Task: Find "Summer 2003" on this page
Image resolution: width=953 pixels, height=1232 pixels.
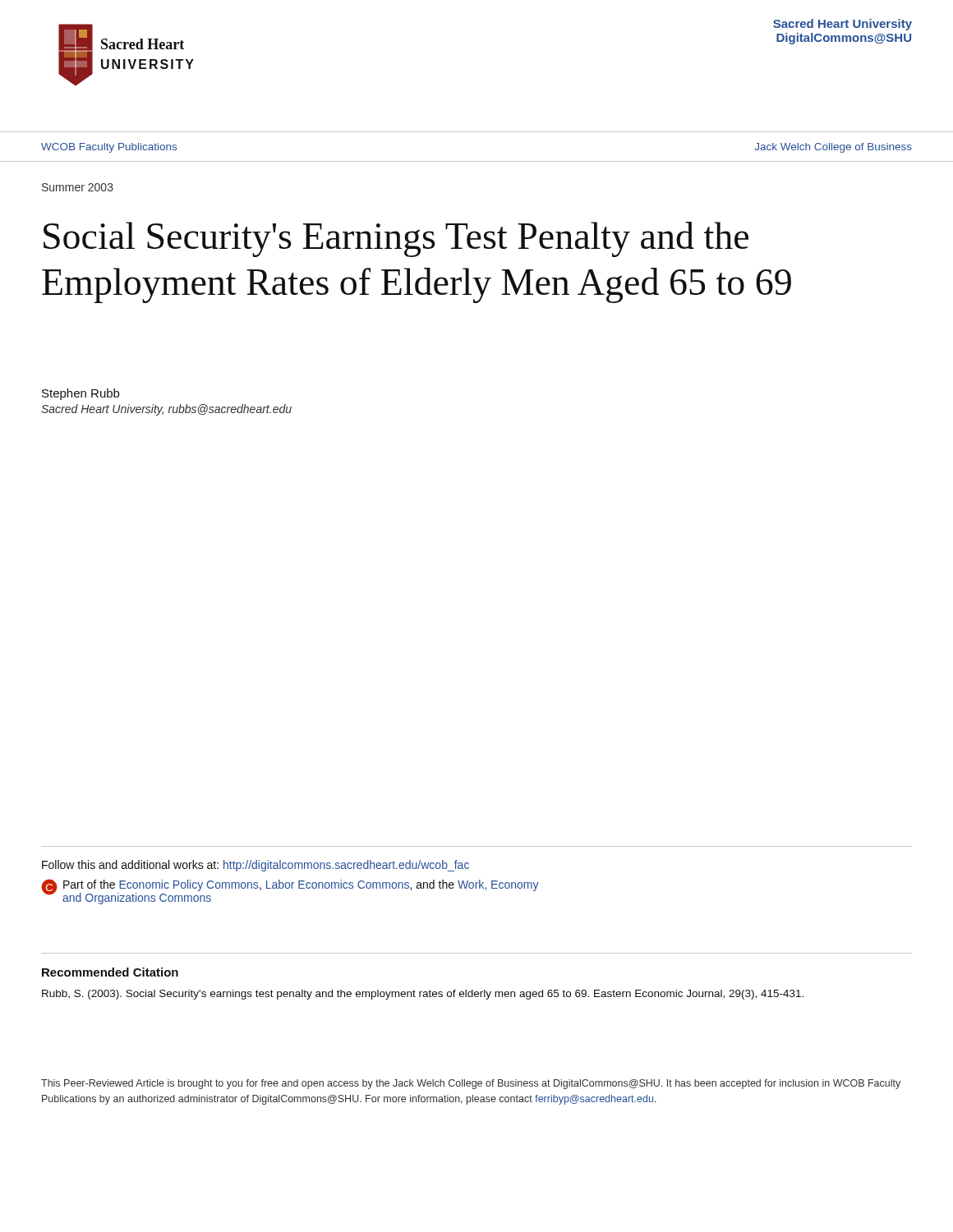Action: click(77, 187)
